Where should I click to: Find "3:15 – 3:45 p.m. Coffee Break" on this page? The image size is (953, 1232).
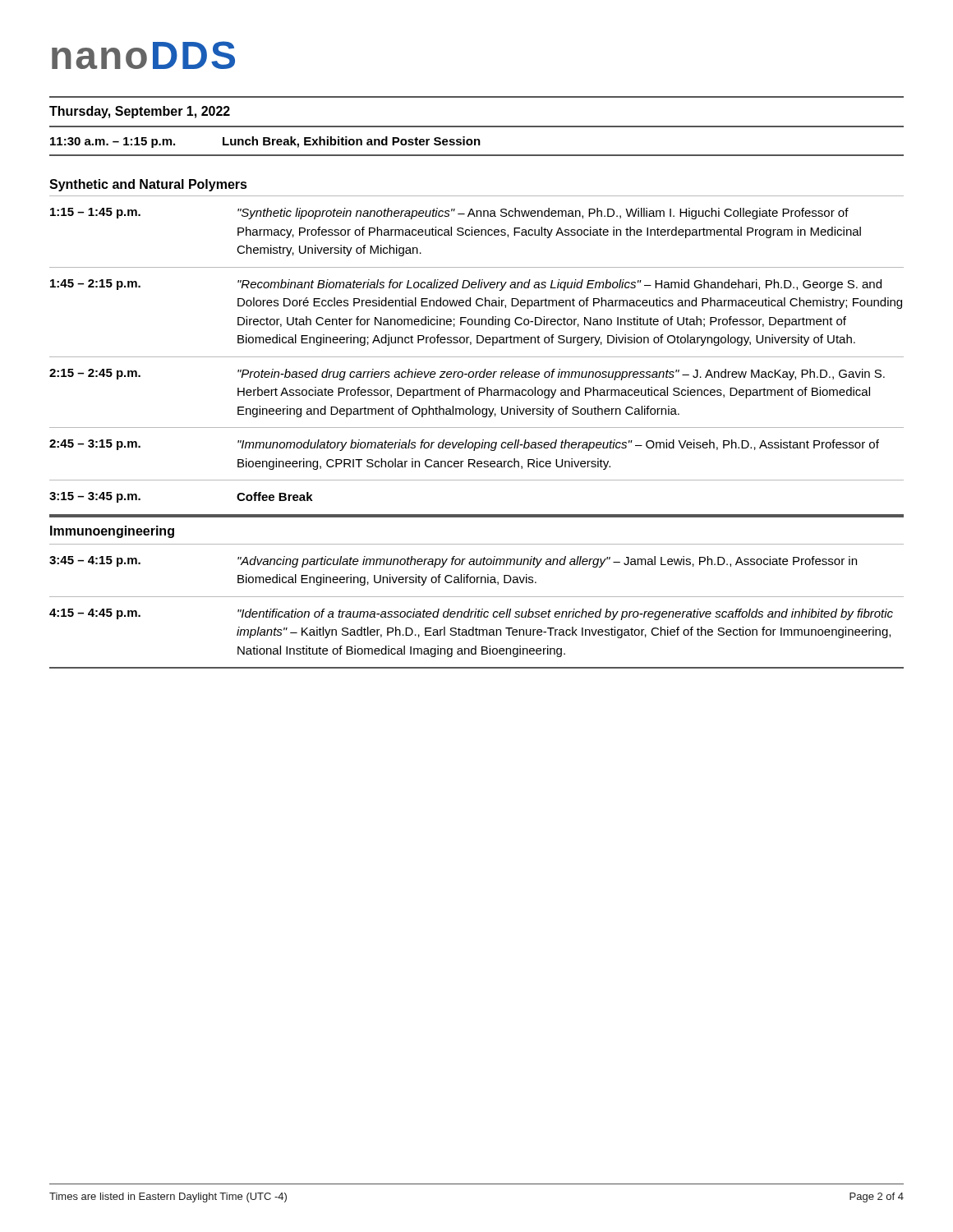point(97,499)
